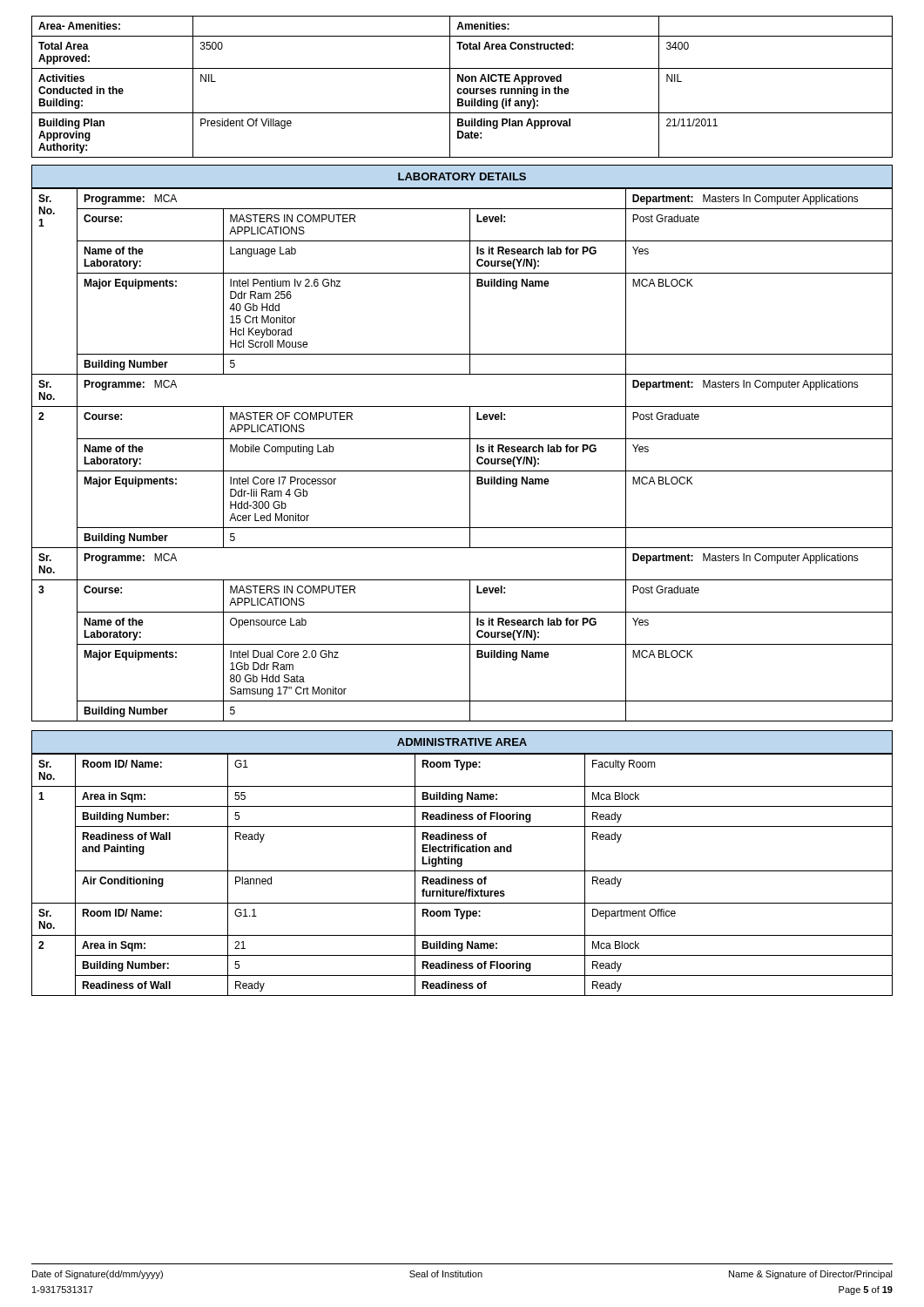Click on the table containing "Building Plan Approval Date:"
The width and height of the screenshot is (924, 1307).
point(462,87)
